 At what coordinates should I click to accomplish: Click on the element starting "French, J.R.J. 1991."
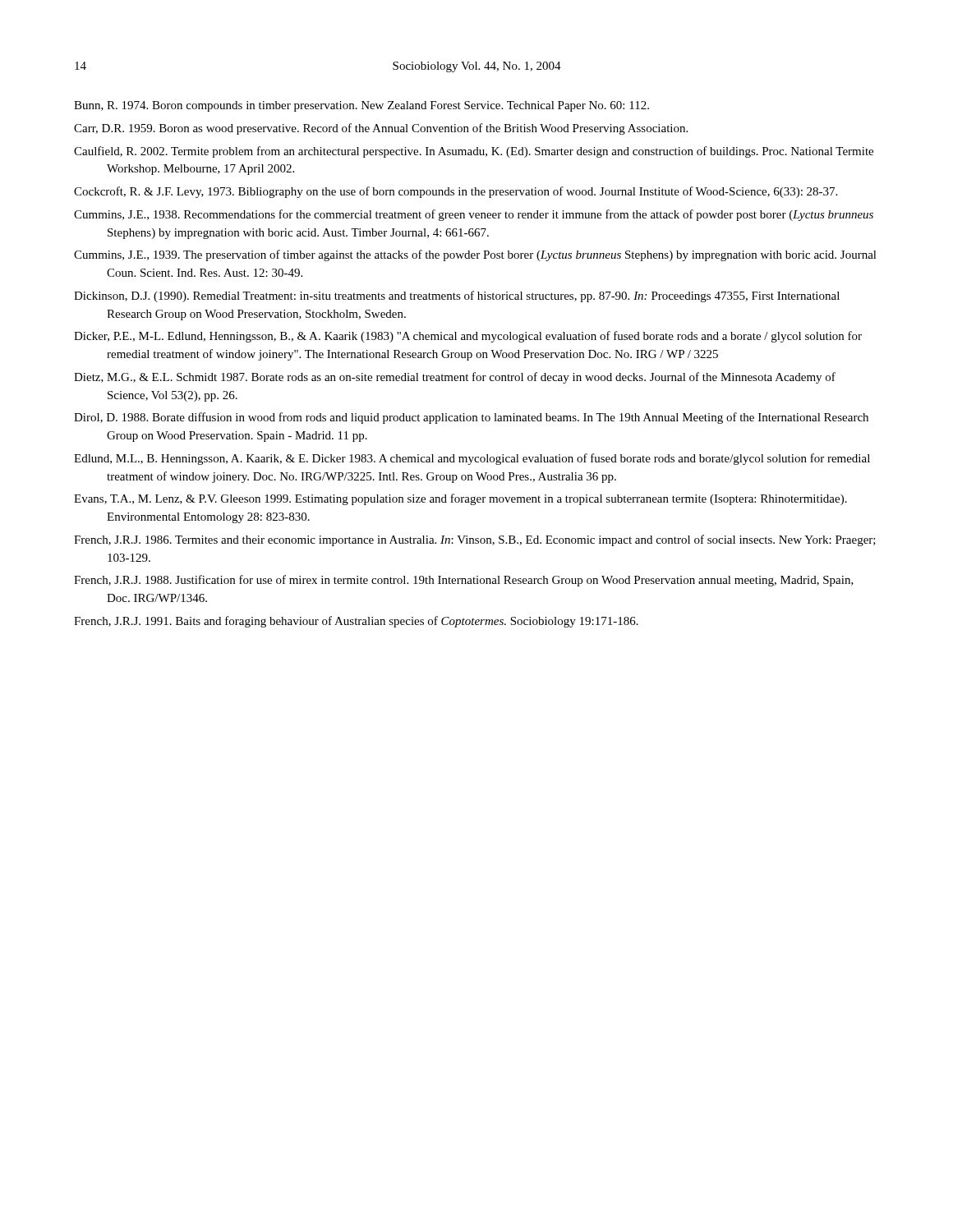click(356, 621)
